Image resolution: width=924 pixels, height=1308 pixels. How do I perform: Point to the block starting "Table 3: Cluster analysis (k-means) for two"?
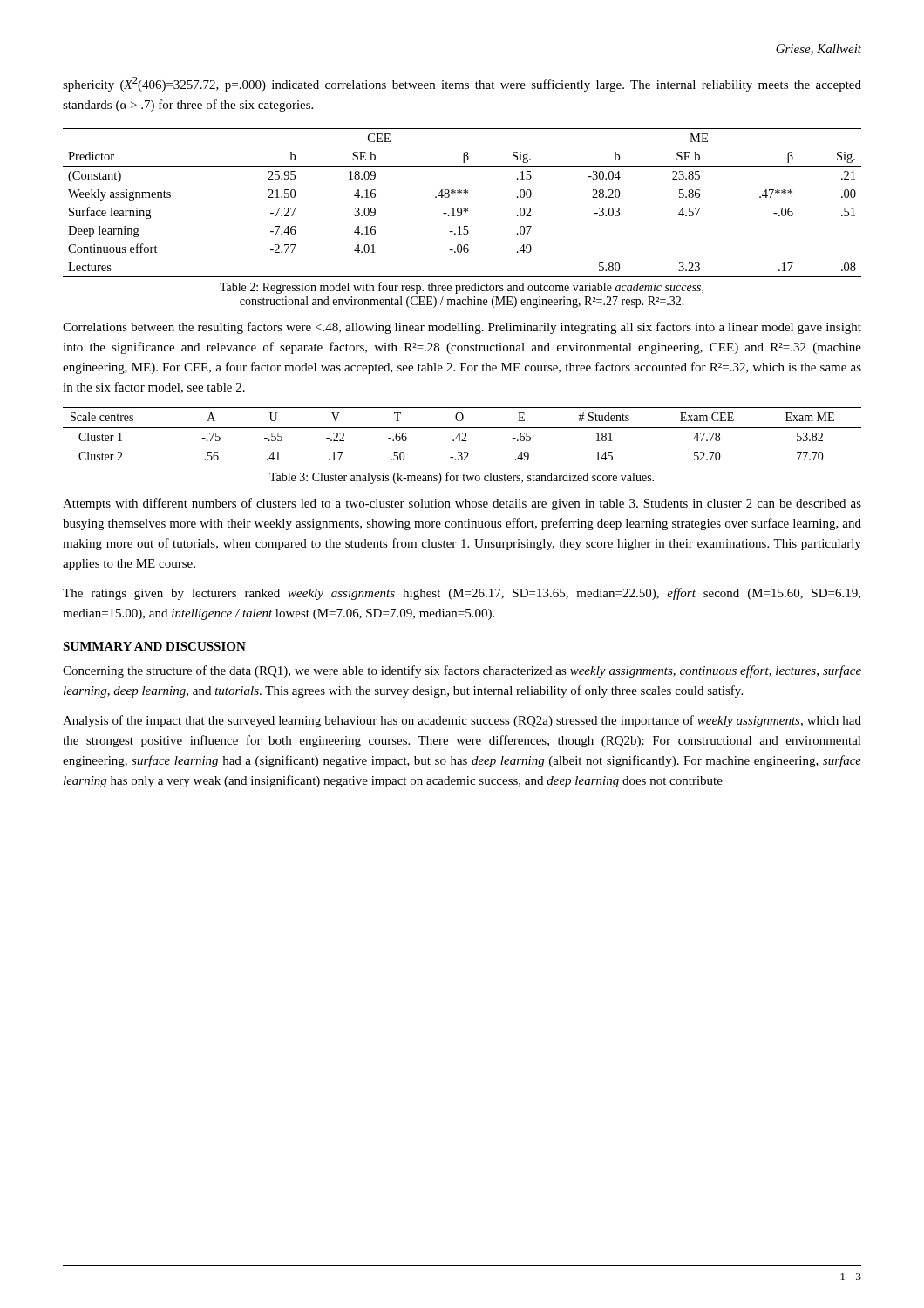(462, 477)
